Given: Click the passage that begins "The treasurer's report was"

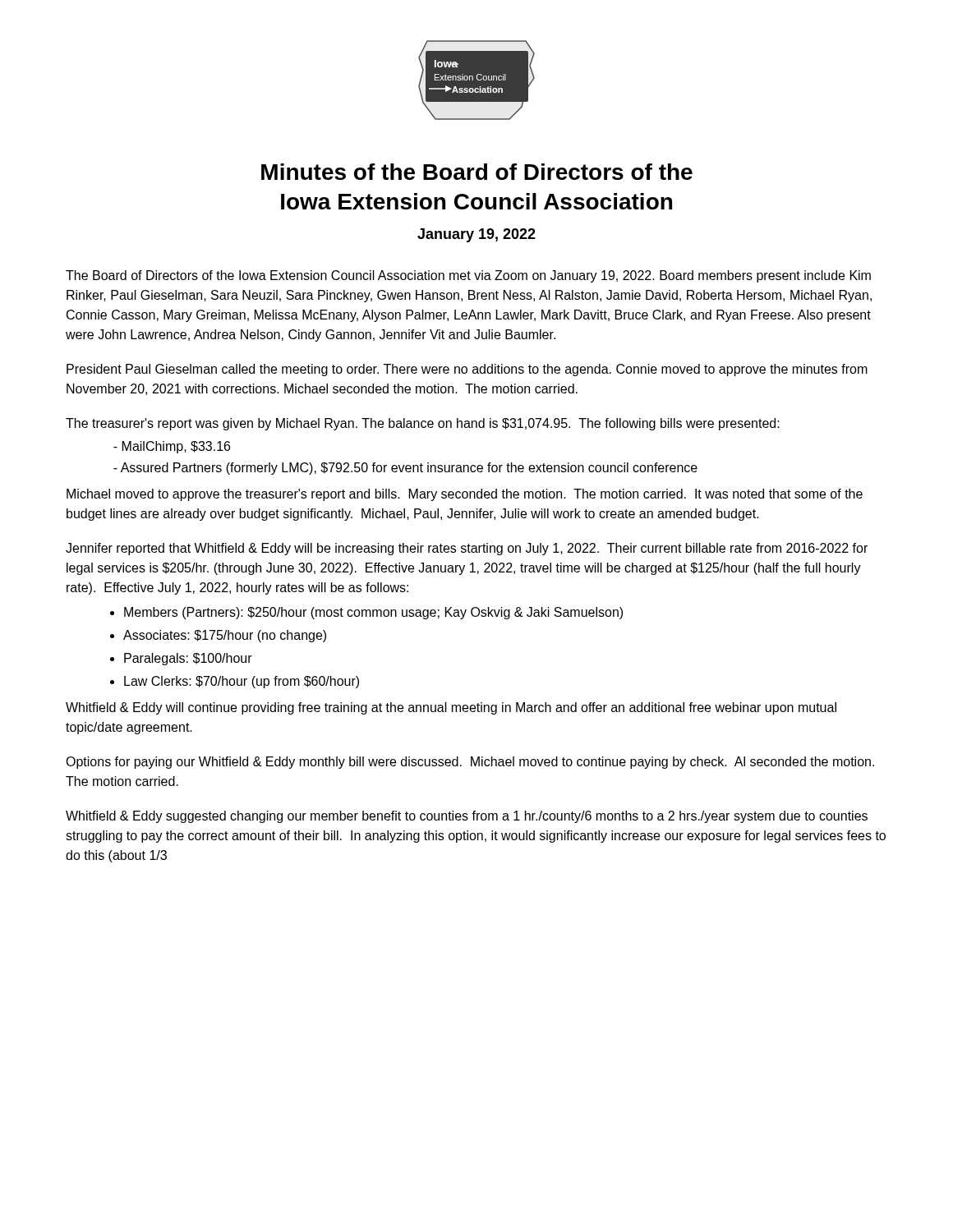Looking at the screenshot, I should click(423, 423).
